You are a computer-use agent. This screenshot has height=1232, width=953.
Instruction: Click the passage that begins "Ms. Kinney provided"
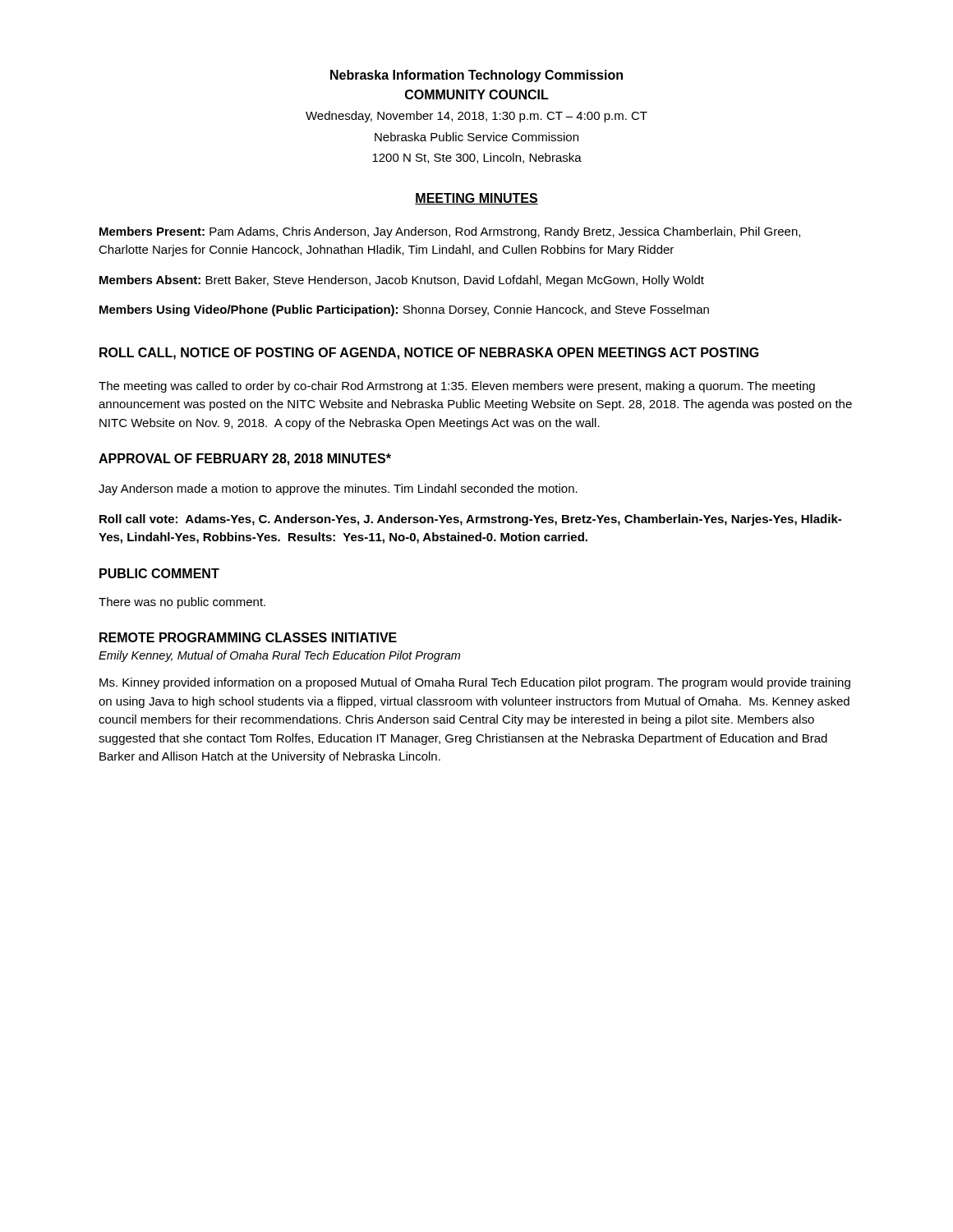click(x=475, y=719)
